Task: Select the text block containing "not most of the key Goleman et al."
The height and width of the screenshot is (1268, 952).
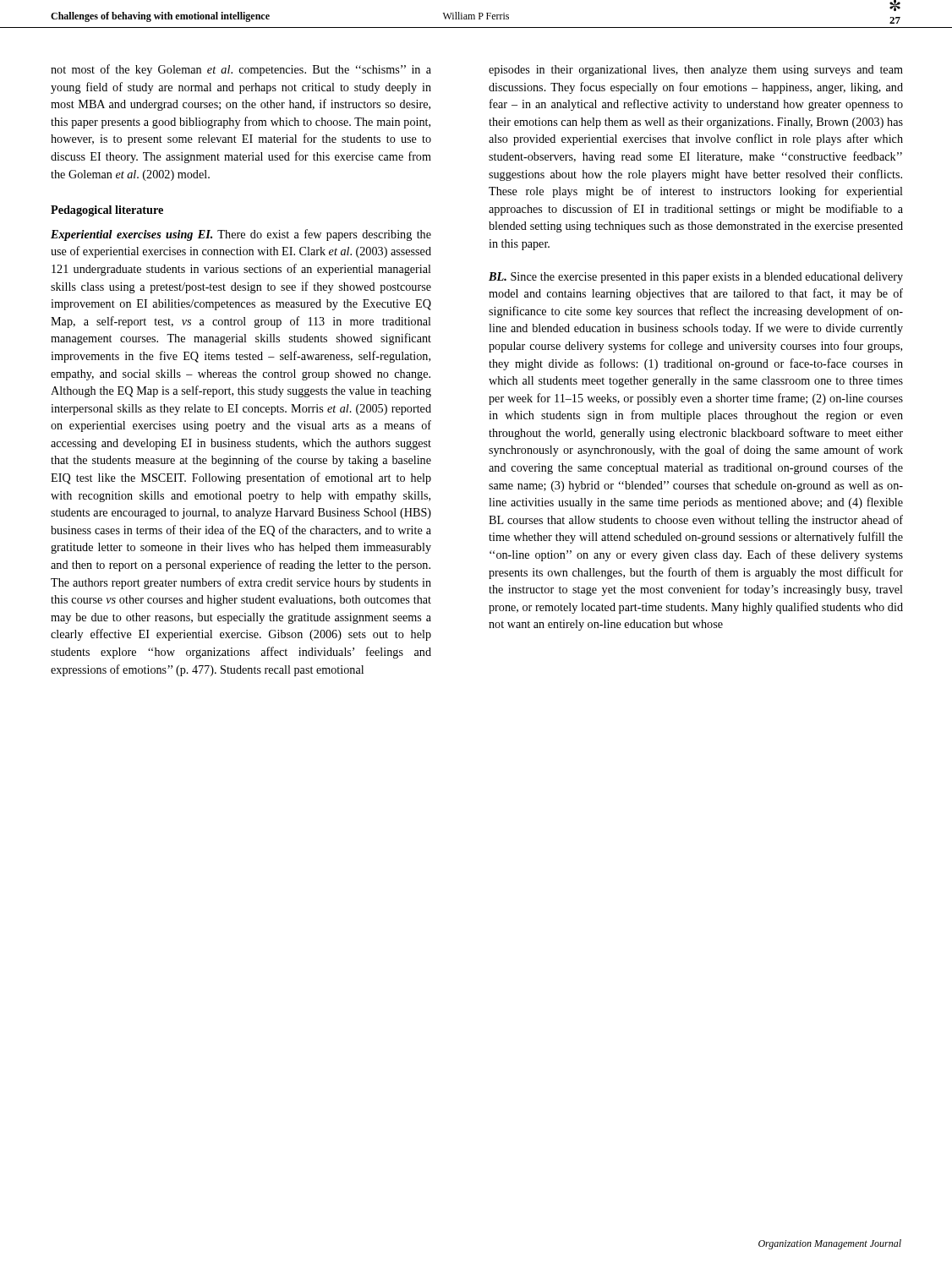Action: pos(241,122)
